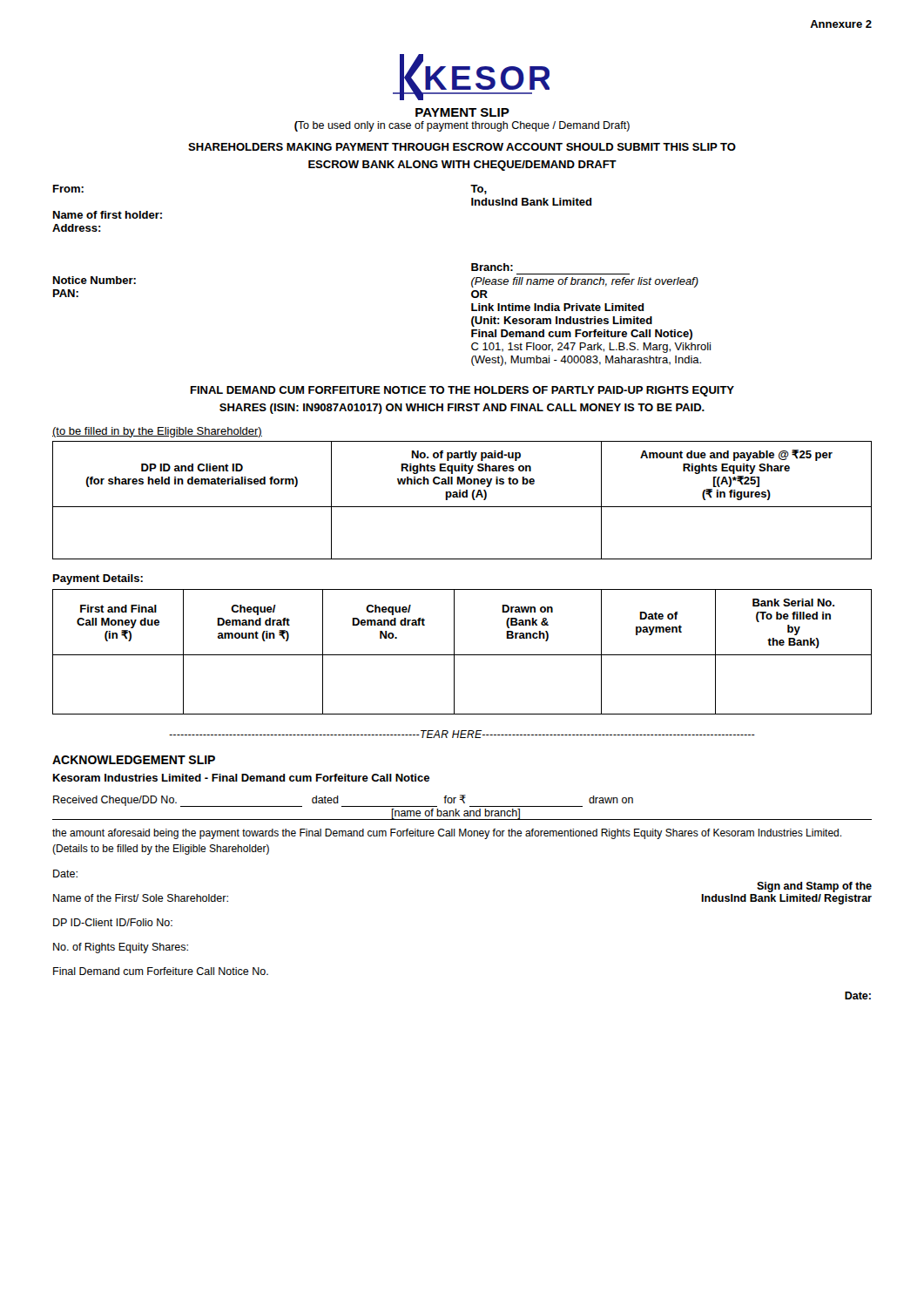
Task: Navigate to the passage starting "SHAREHOLDERS MAKING PAYMENT THROUGH"
Action: pyautogui.click(x=462, y=156)
